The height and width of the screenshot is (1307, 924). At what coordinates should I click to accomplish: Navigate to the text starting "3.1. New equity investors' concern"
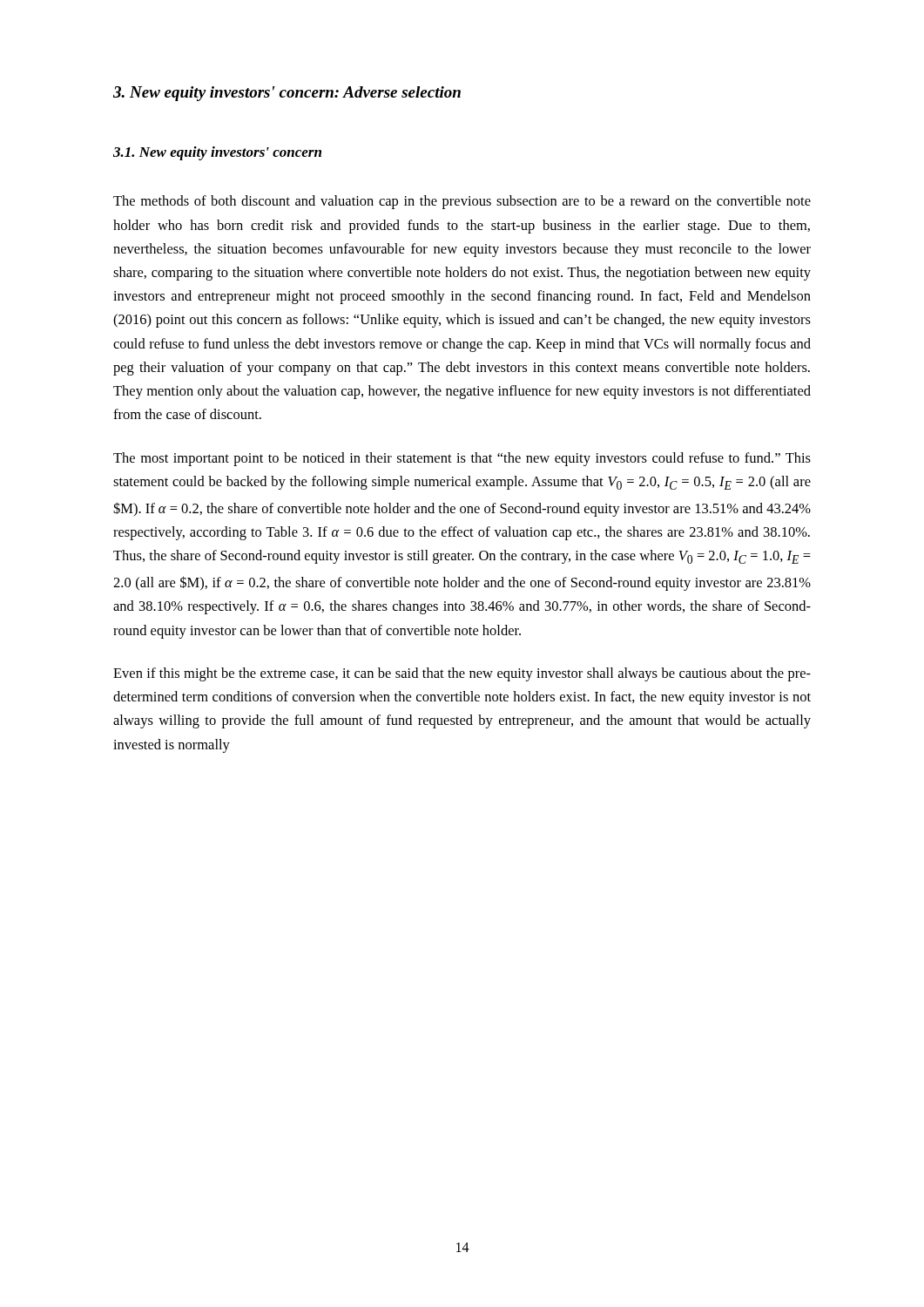tap(218, 152)
